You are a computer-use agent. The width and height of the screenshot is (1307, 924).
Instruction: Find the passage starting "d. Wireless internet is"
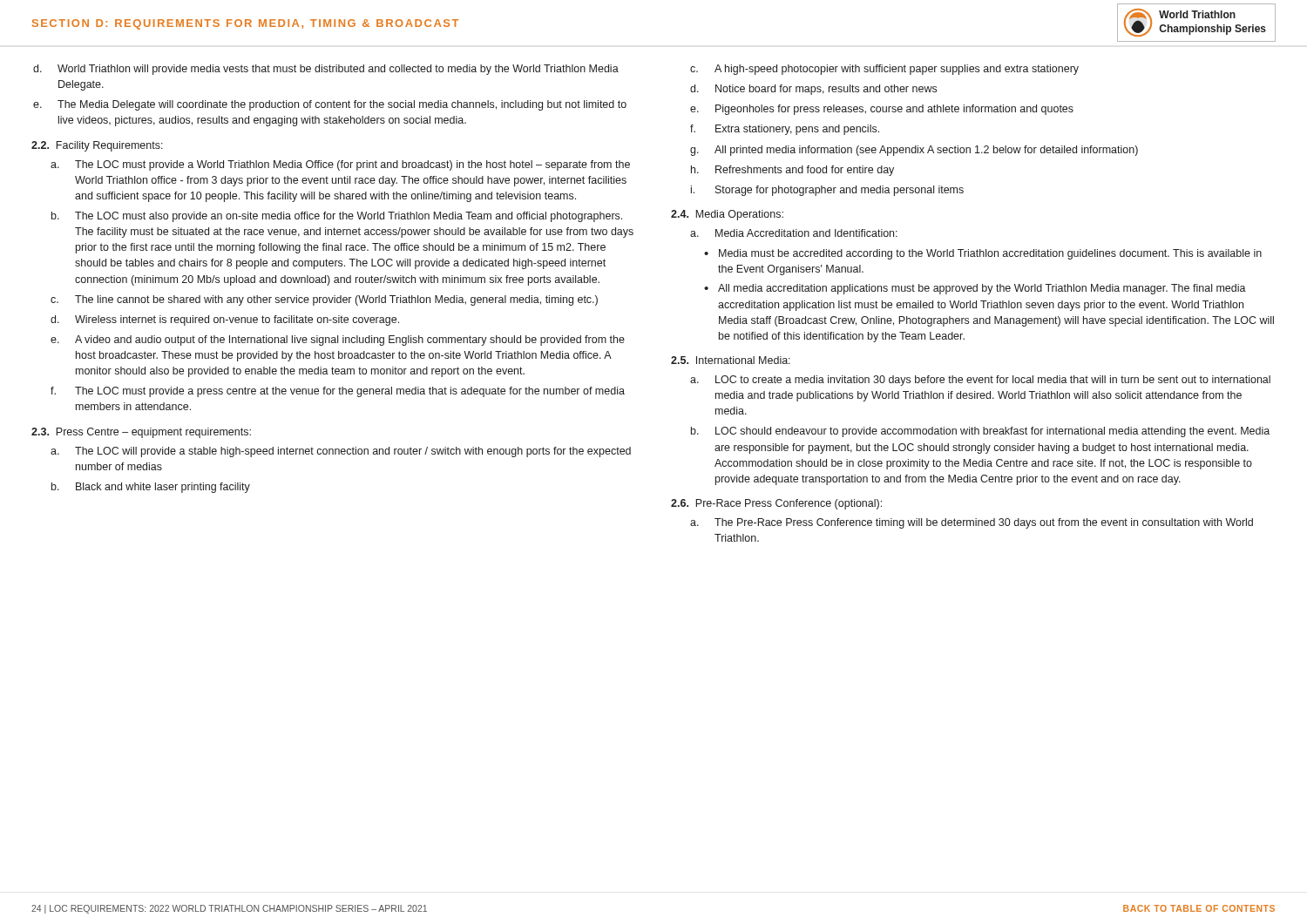click(342, 319)
